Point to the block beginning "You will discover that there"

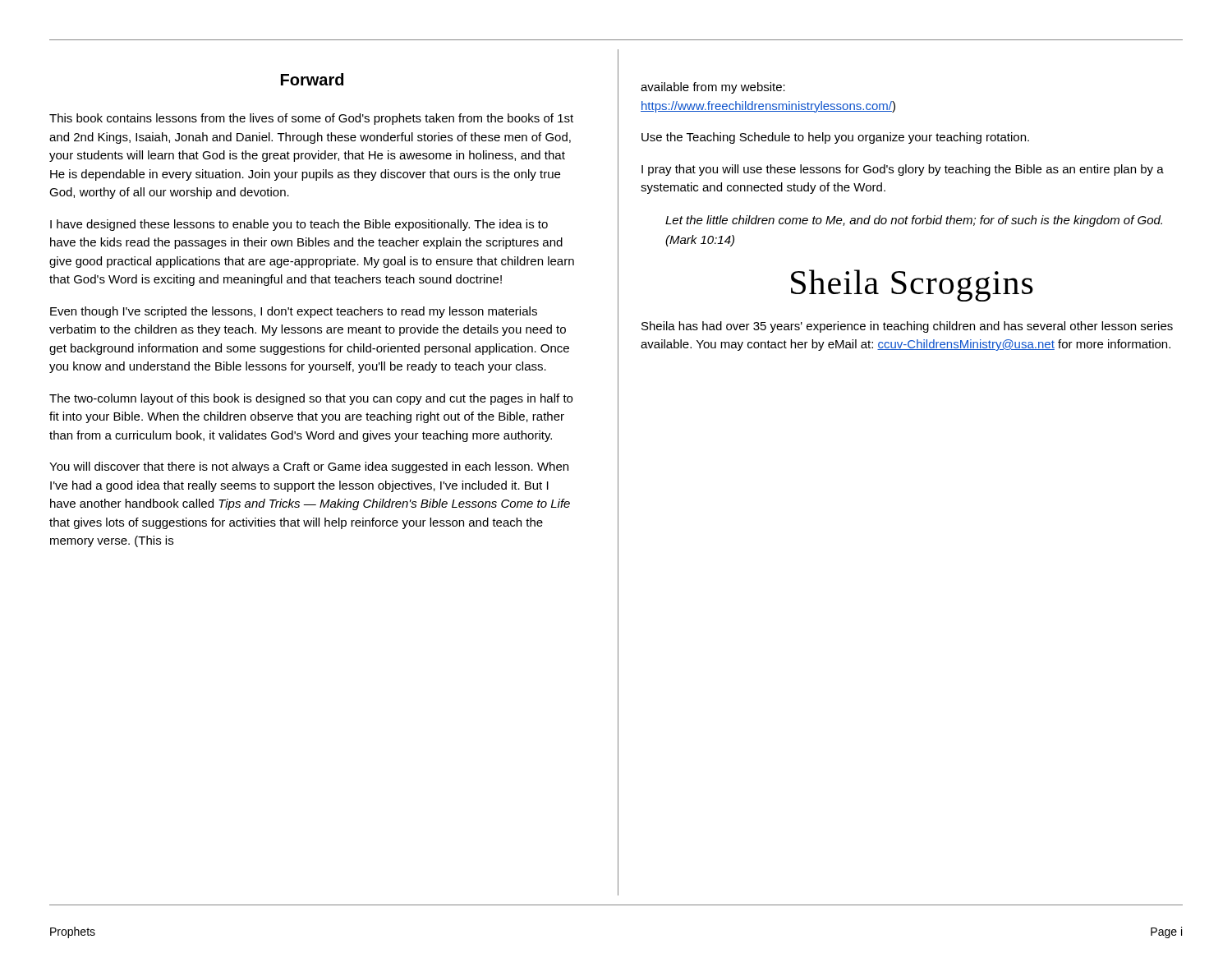[x=312, y=504]
